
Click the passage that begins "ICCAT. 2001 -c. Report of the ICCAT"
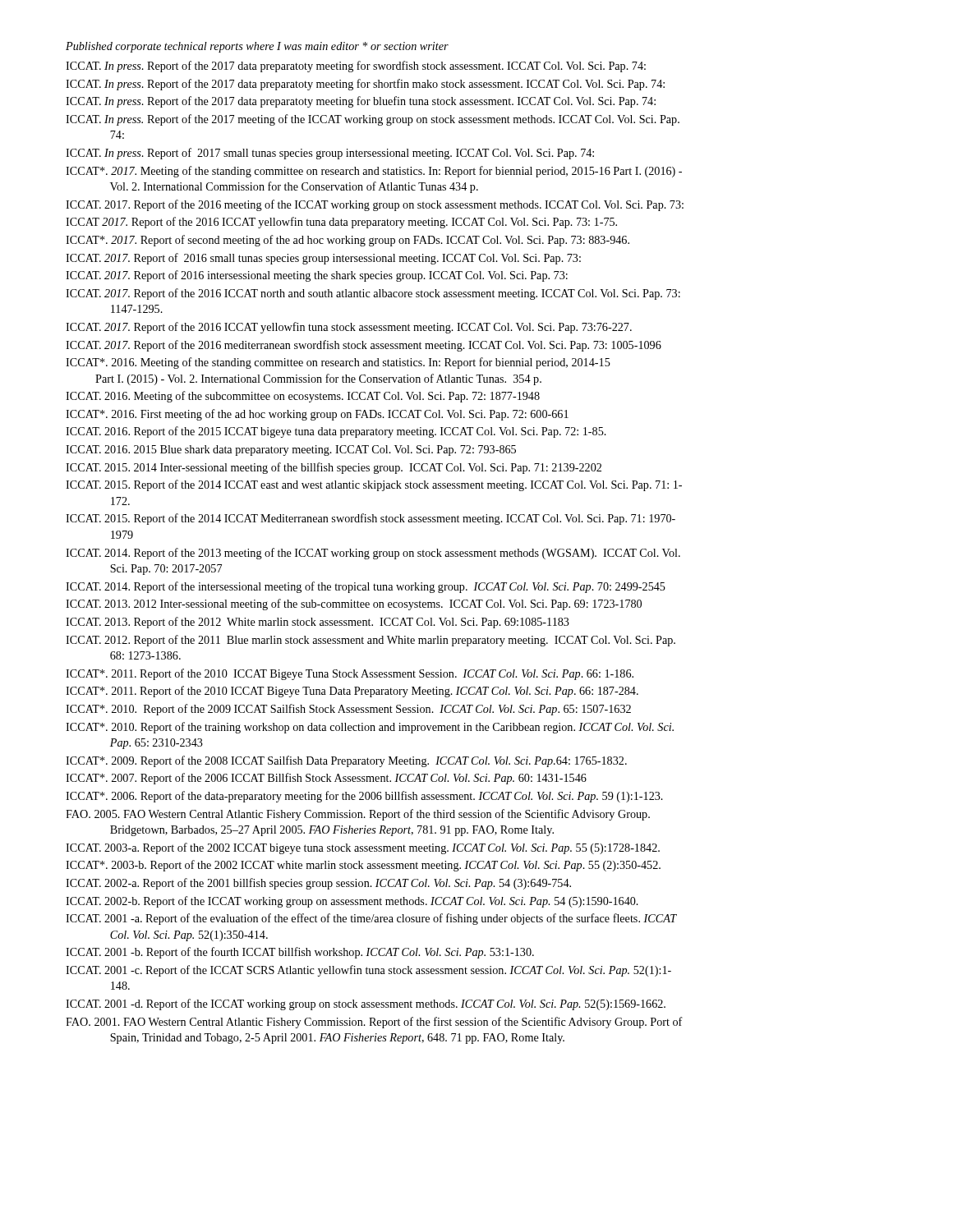[x=369, y=978]
